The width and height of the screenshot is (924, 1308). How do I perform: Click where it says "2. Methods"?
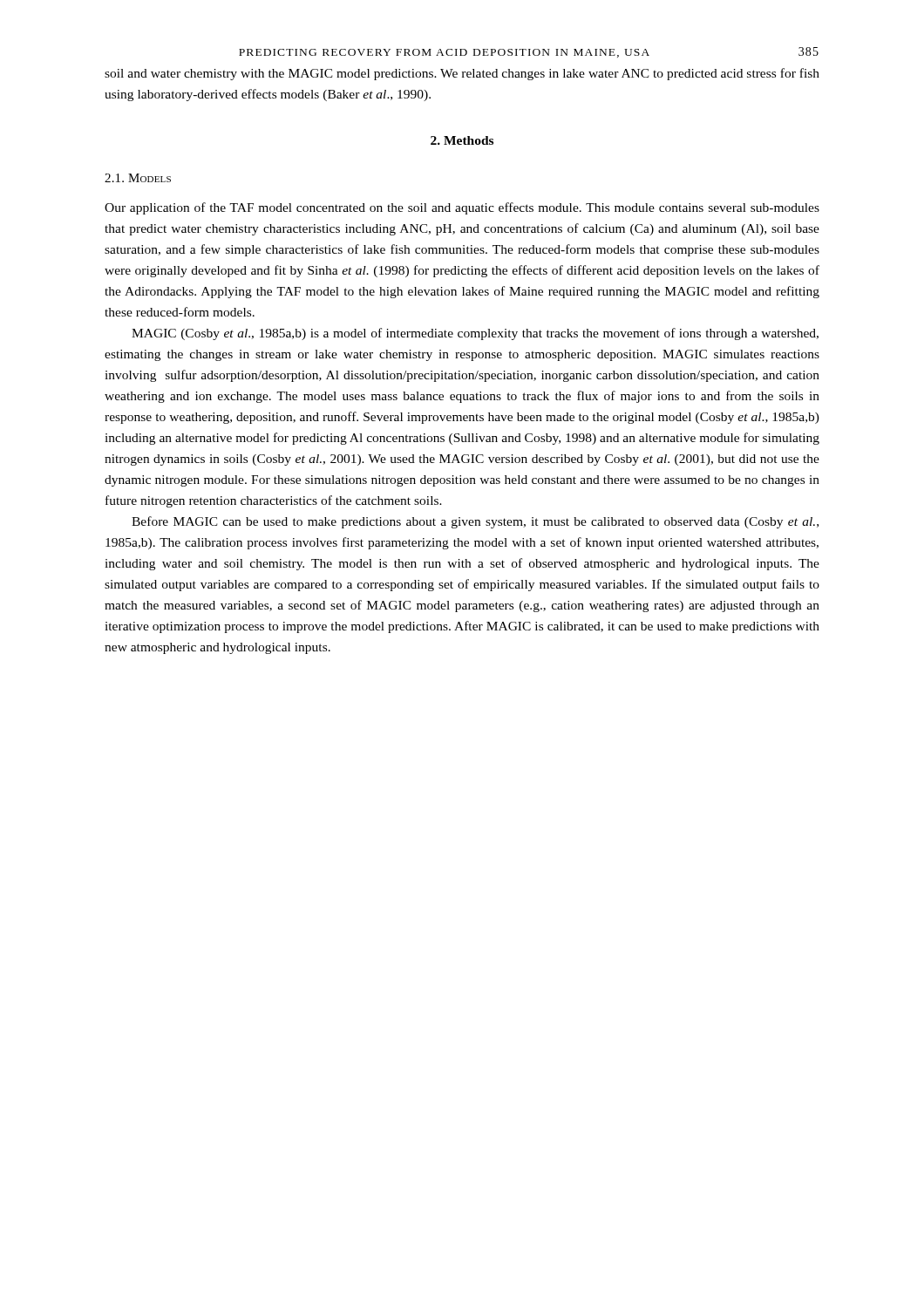(x=462, y=140)
